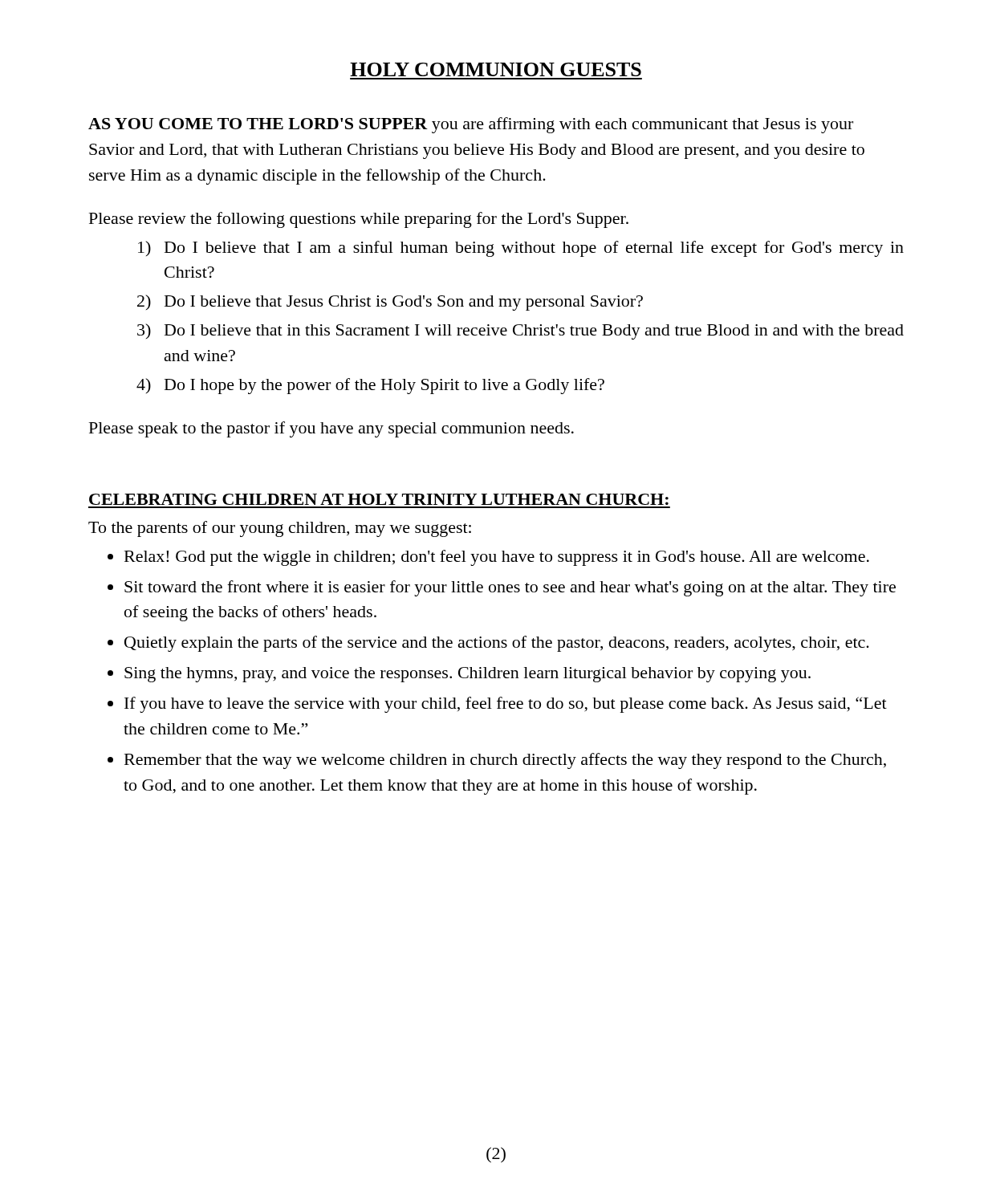This screenshot has height=1204, width=992.
Task: Find the block starting "3)Do I believe that in this Sacrament I"
Action: (x=520, y=343)
